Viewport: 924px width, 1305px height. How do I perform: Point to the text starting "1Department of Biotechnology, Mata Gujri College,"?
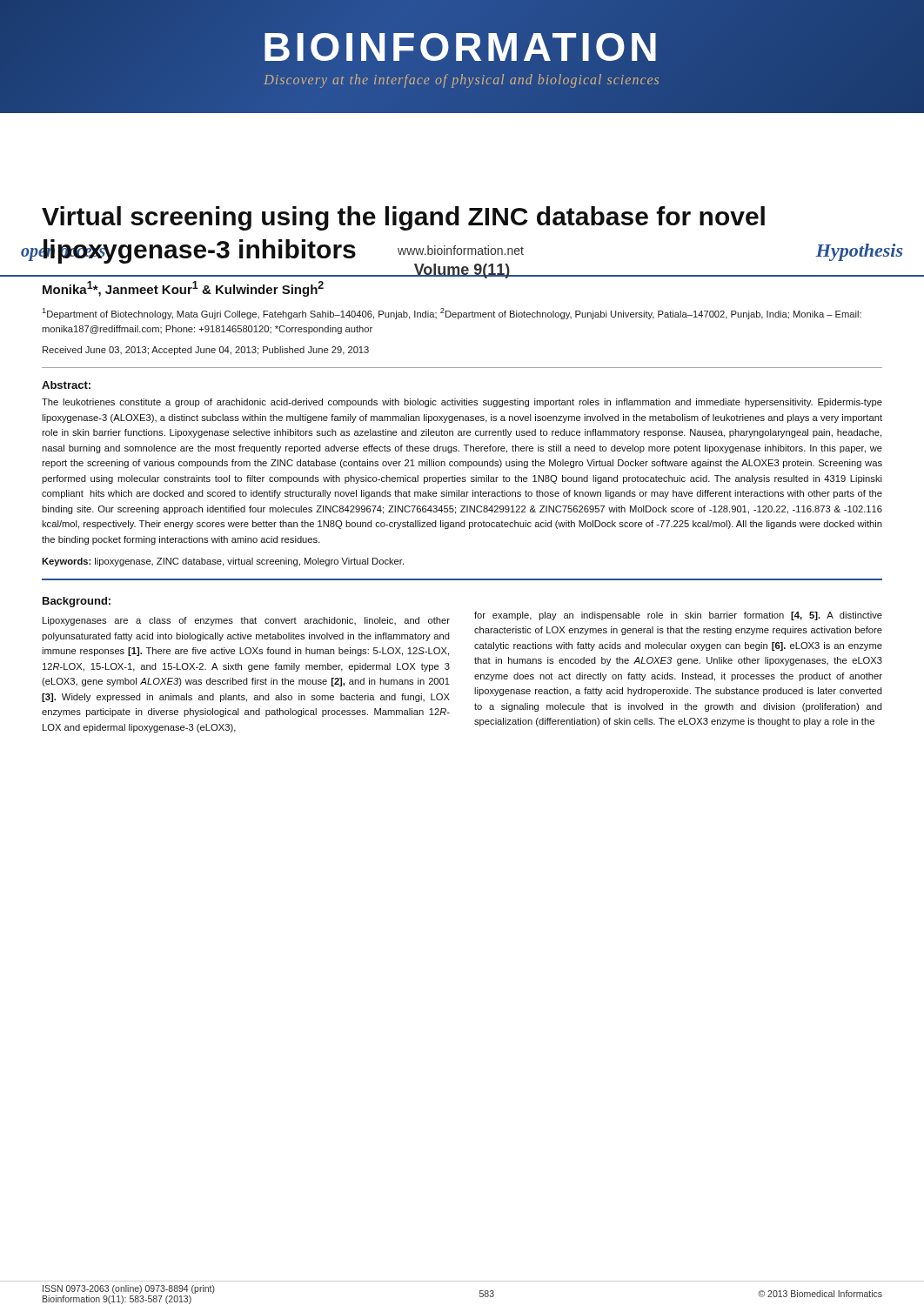452,320
